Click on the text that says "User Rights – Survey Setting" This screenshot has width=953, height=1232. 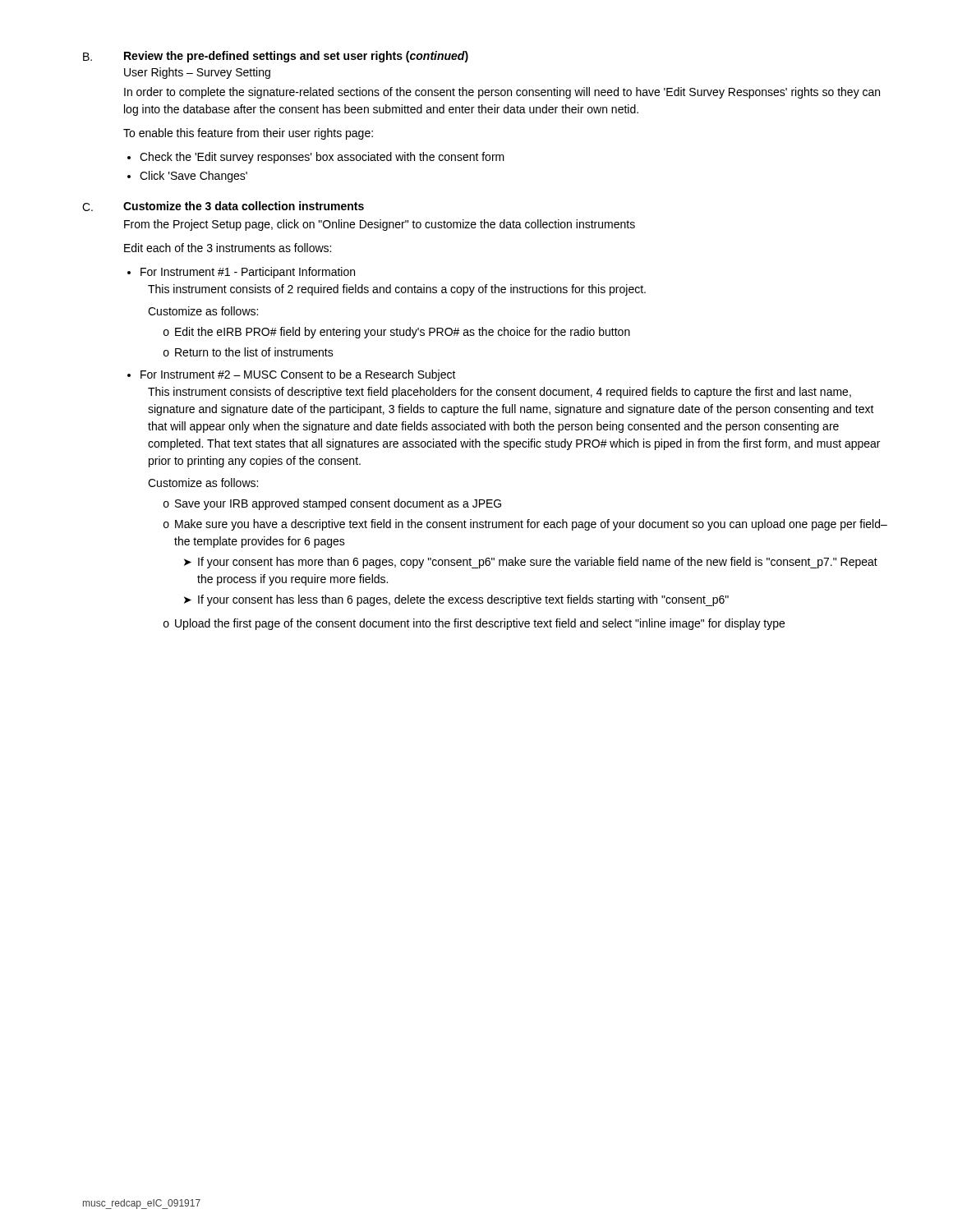click(x=197, y=72)
